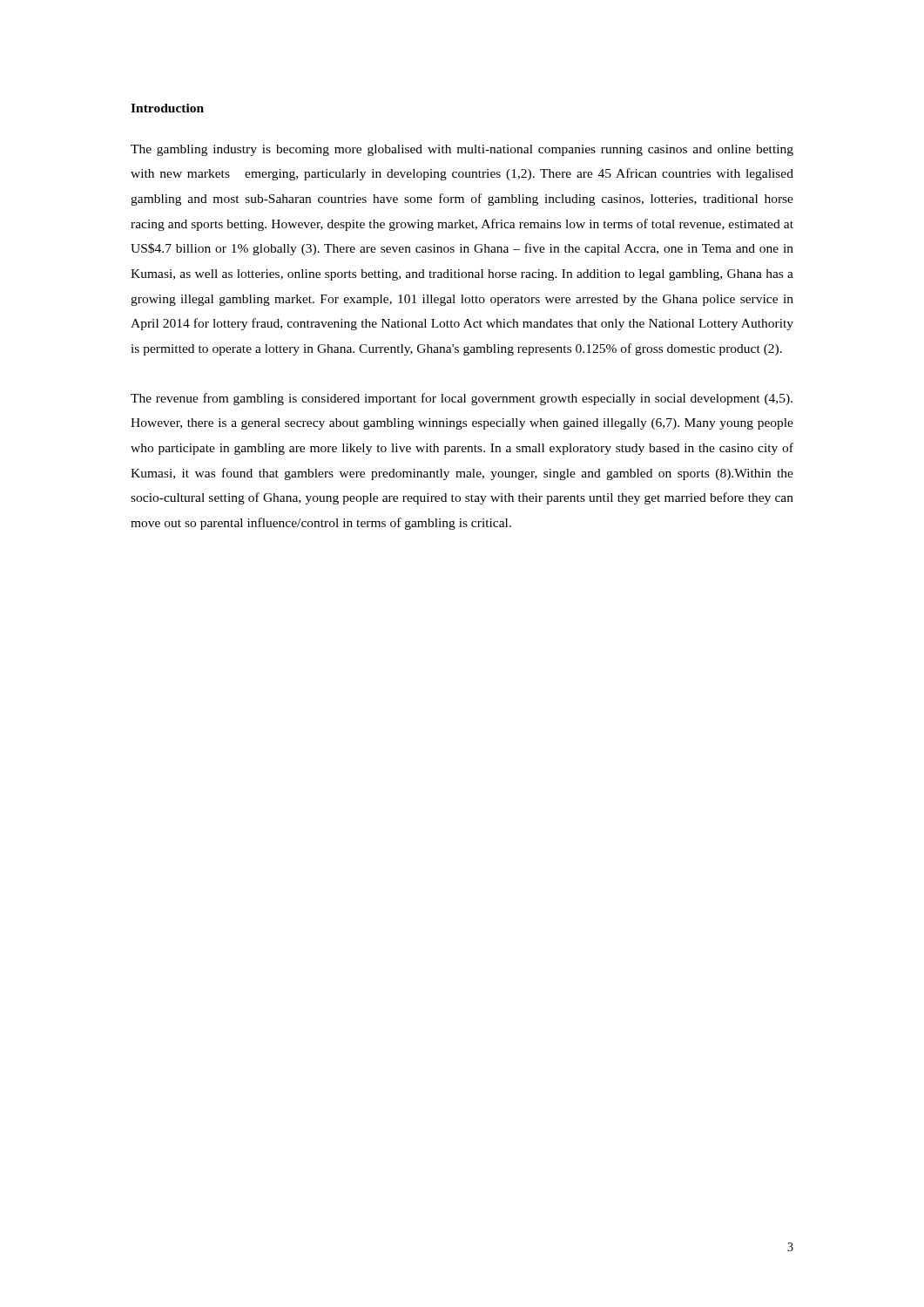Viewport: 924px width, 1307px height.
Task: Find the text block containing "The revenue from gambling is"
Action: tap(462, 460)
